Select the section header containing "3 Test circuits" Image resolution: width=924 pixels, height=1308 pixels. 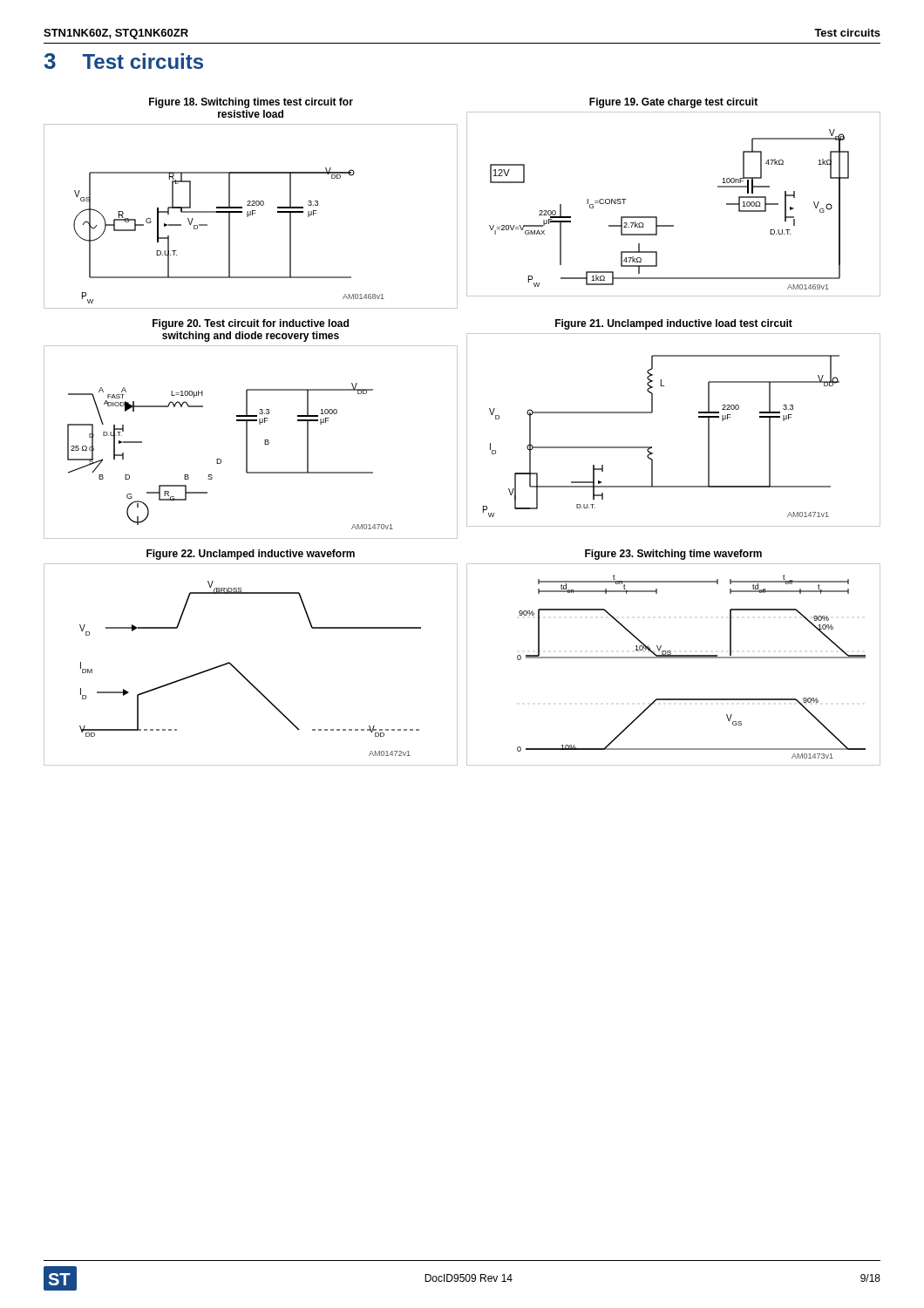(124, 61)
